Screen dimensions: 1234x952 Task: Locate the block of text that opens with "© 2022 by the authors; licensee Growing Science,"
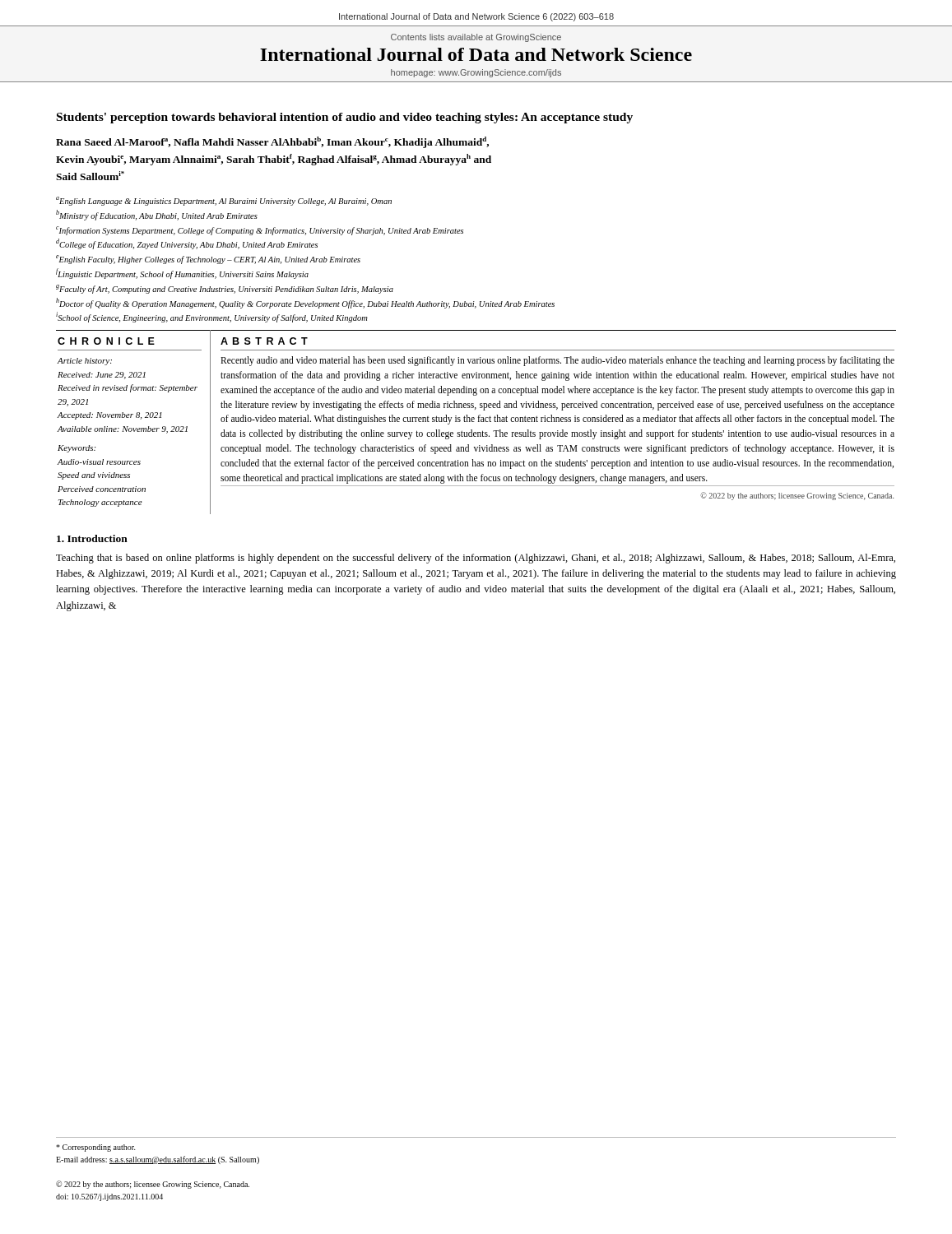click(797, 496)
